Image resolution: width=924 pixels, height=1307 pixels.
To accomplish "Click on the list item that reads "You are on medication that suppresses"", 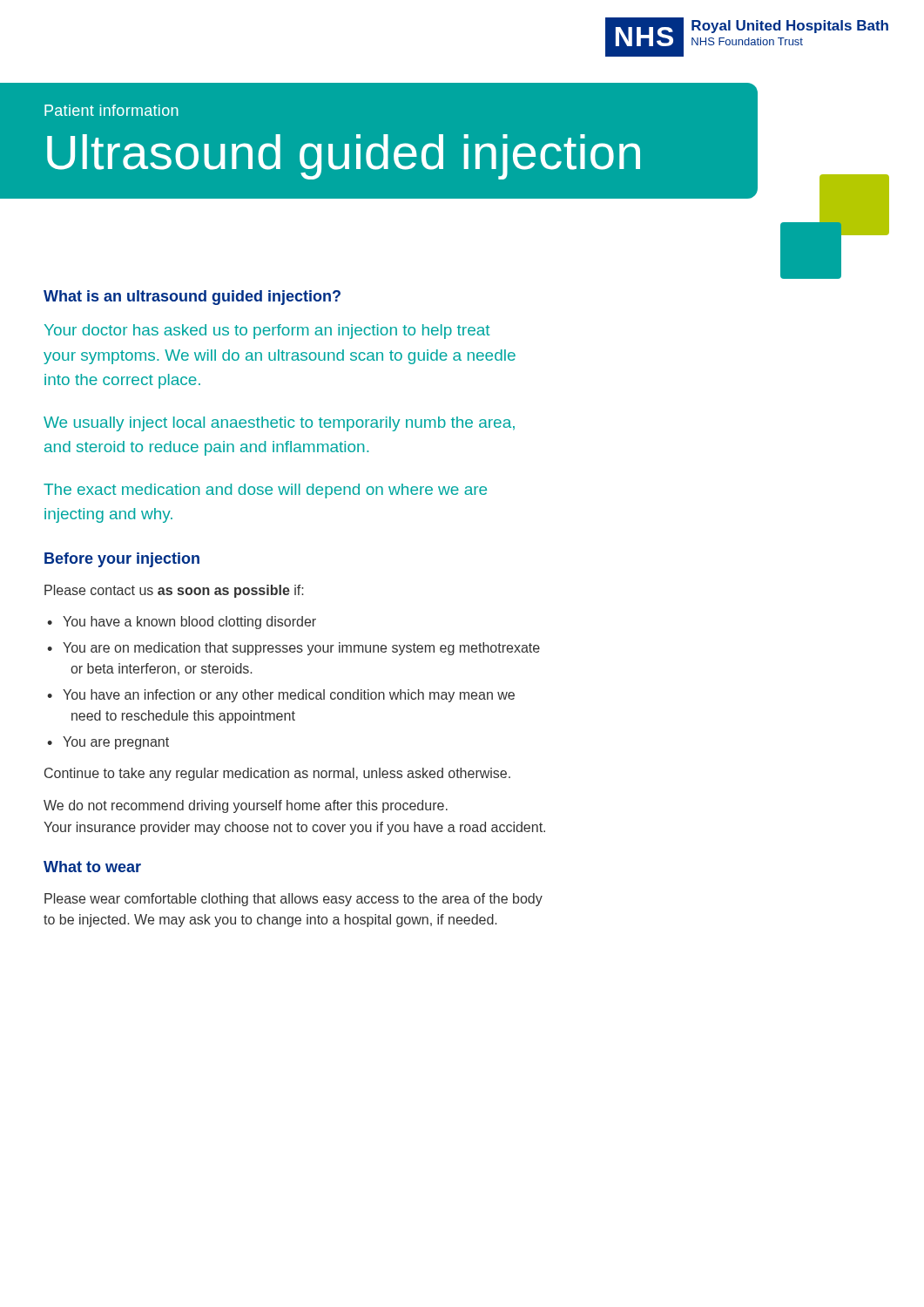I will tap(301, 659).
